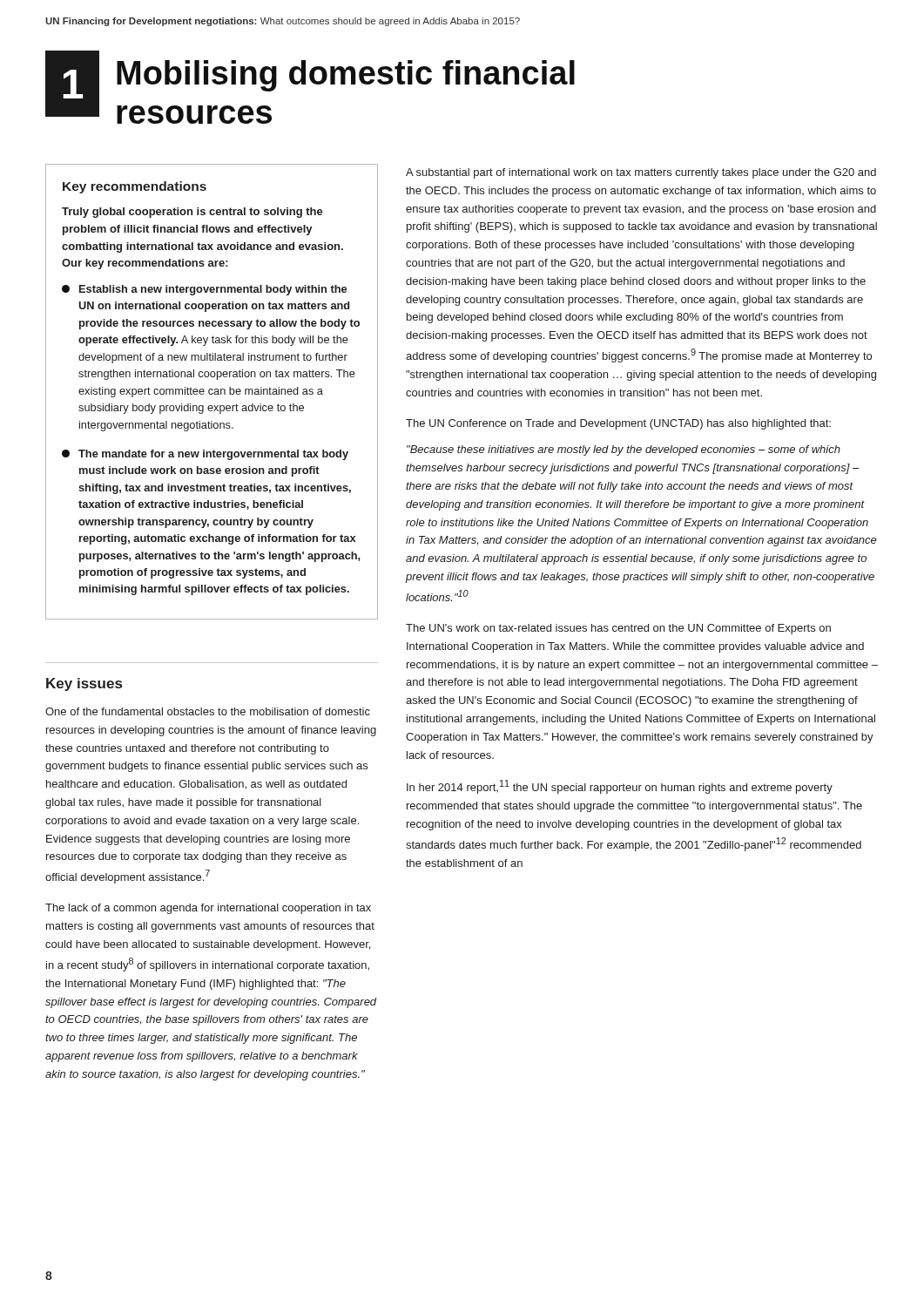924x1307 pixels.
Task: Find "Key recommendations" on this page
Action: pyautogui.click(x=134, y=186)
